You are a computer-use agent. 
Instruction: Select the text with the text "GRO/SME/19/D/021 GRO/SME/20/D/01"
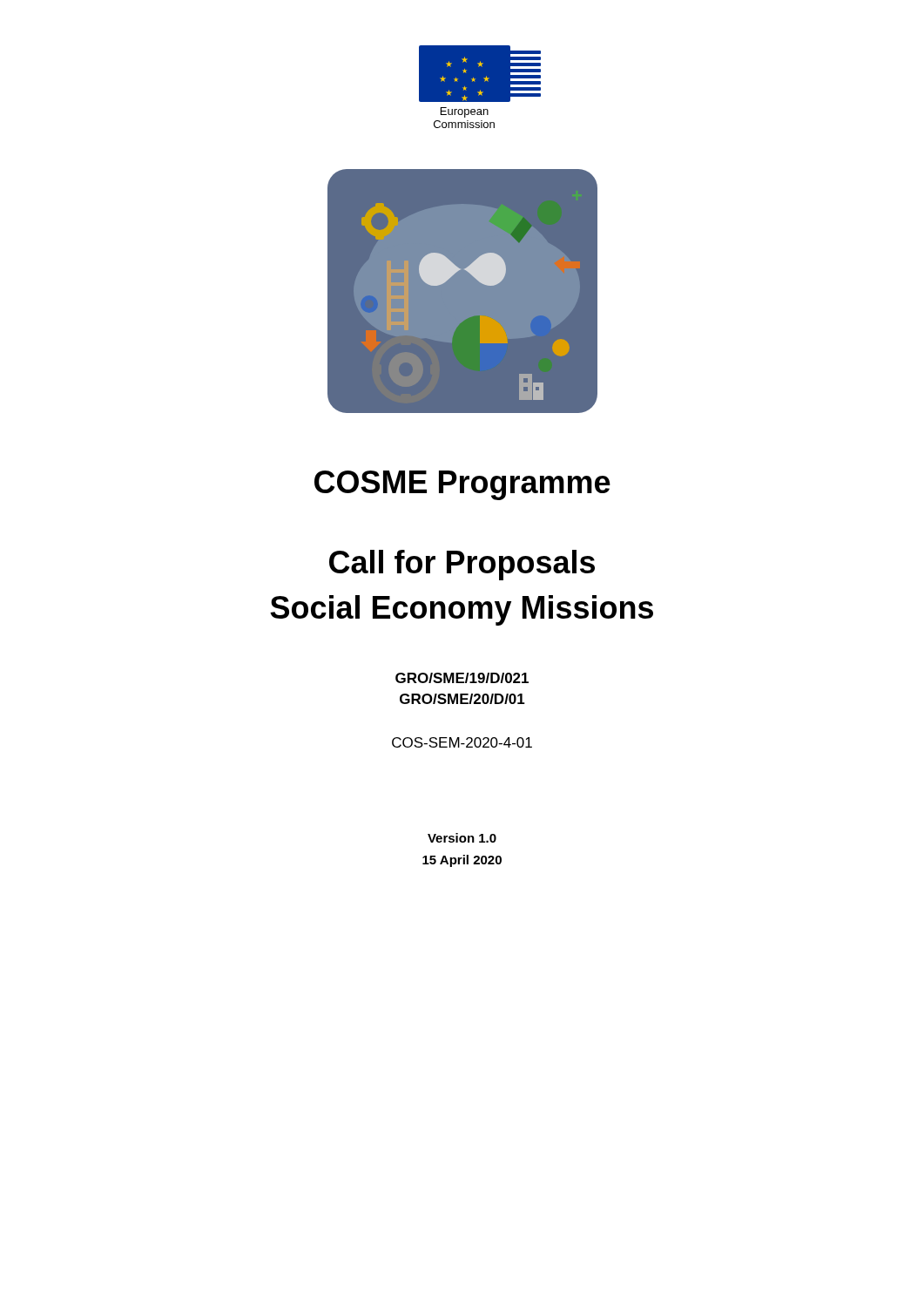(462, 689)
